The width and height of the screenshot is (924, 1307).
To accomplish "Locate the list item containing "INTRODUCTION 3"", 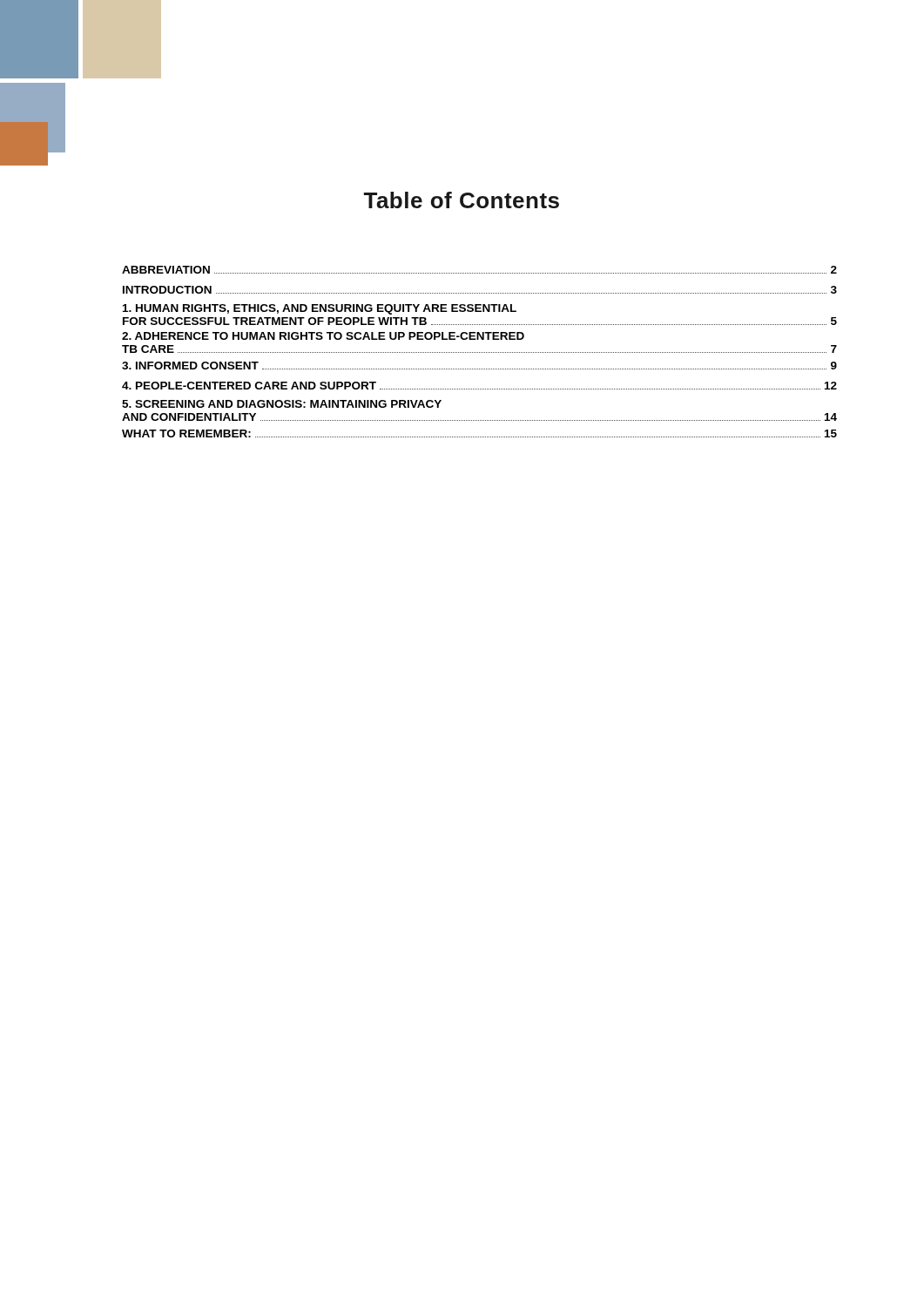I will (x=479, y=290).
